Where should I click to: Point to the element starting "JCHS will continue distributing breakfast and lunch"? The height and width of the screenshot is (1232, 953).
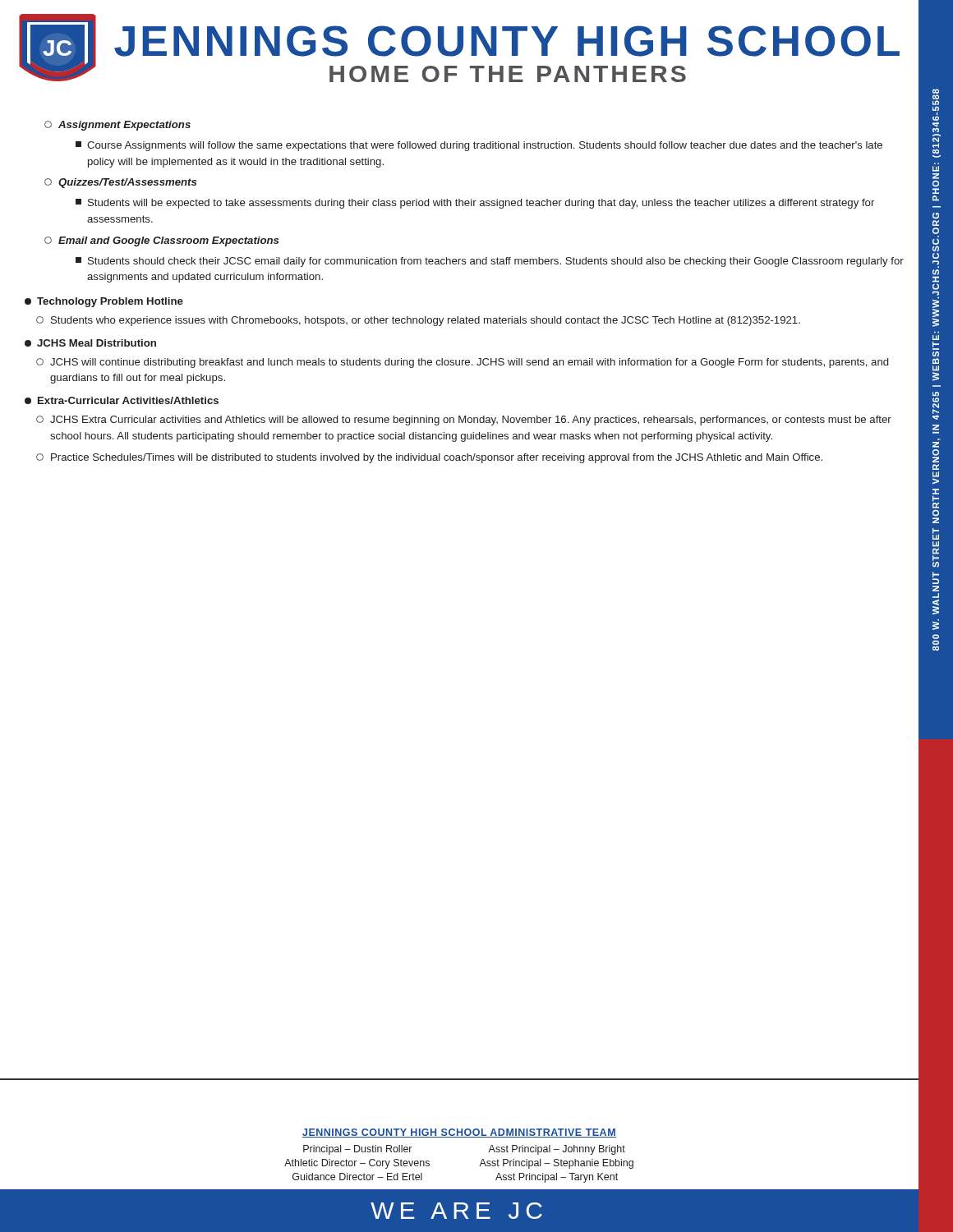470,370
